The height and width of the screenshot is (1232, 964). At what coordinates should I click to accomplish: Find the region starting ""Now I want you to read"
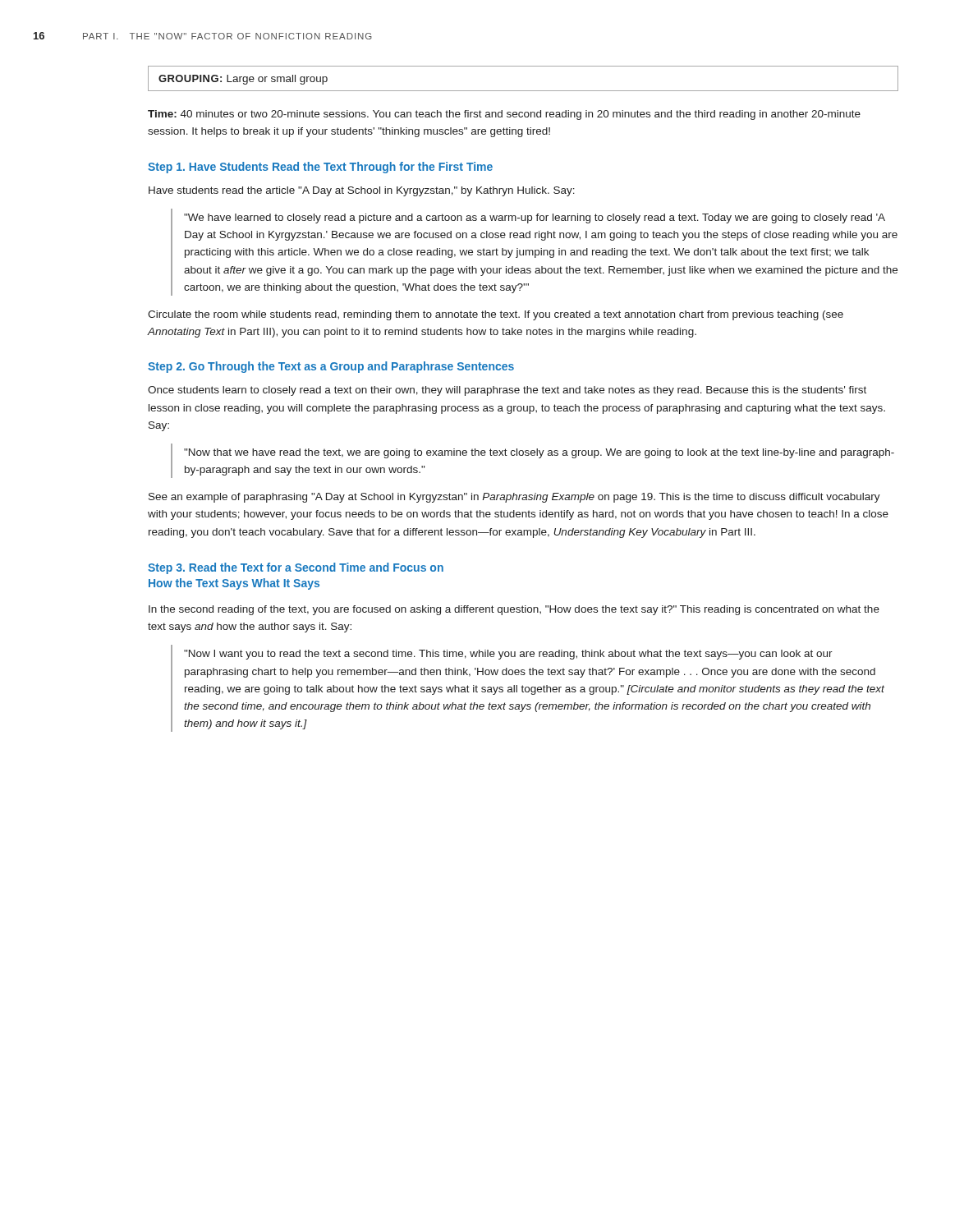click(x=534, y=689)
